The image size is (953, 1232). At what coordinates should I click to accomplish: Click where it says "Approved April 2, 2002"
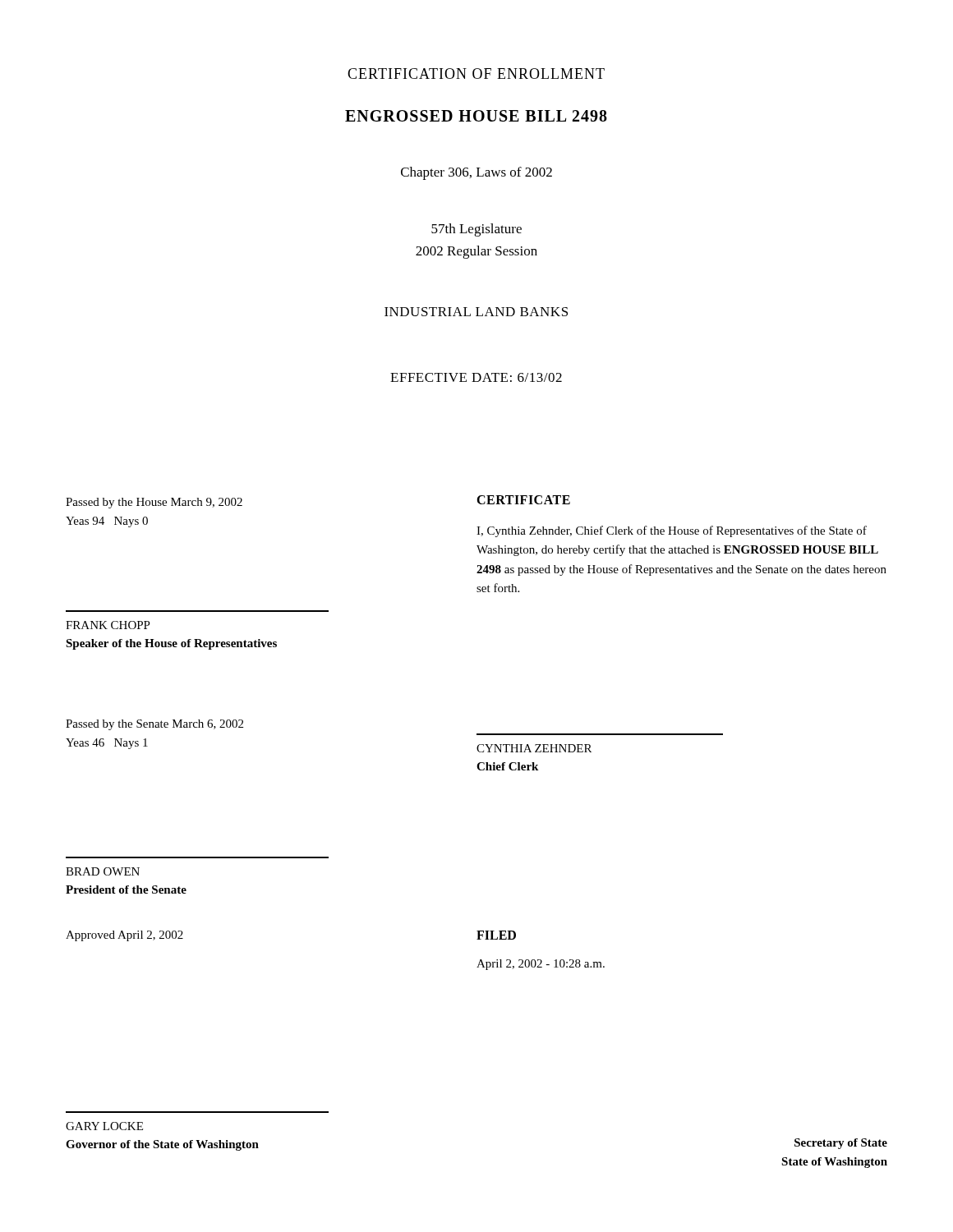(x=125, y=935)
